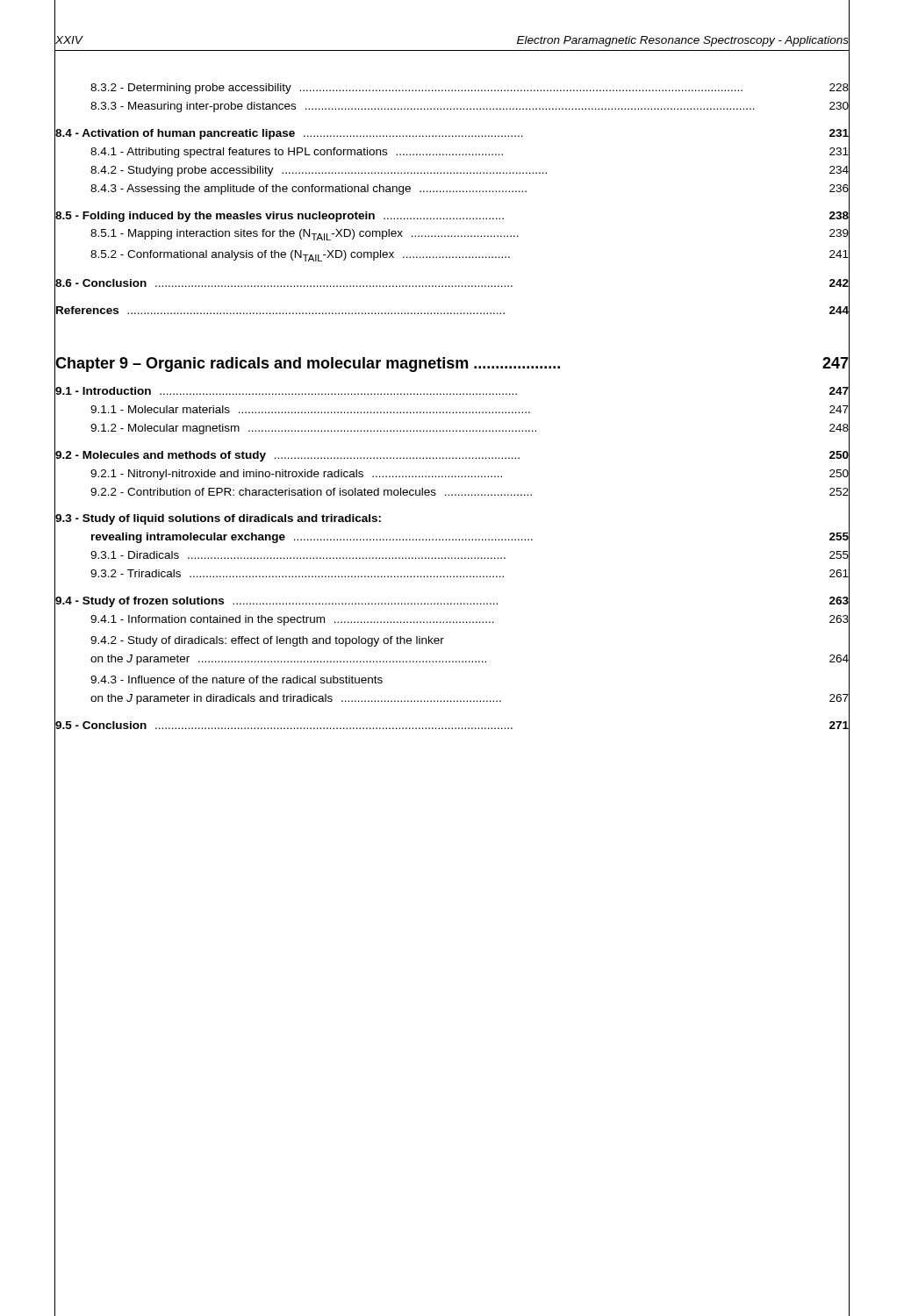Find the region starting "9.4 - Study of frozen solutions"
The image size is (904, 1316).
[452, 602]
